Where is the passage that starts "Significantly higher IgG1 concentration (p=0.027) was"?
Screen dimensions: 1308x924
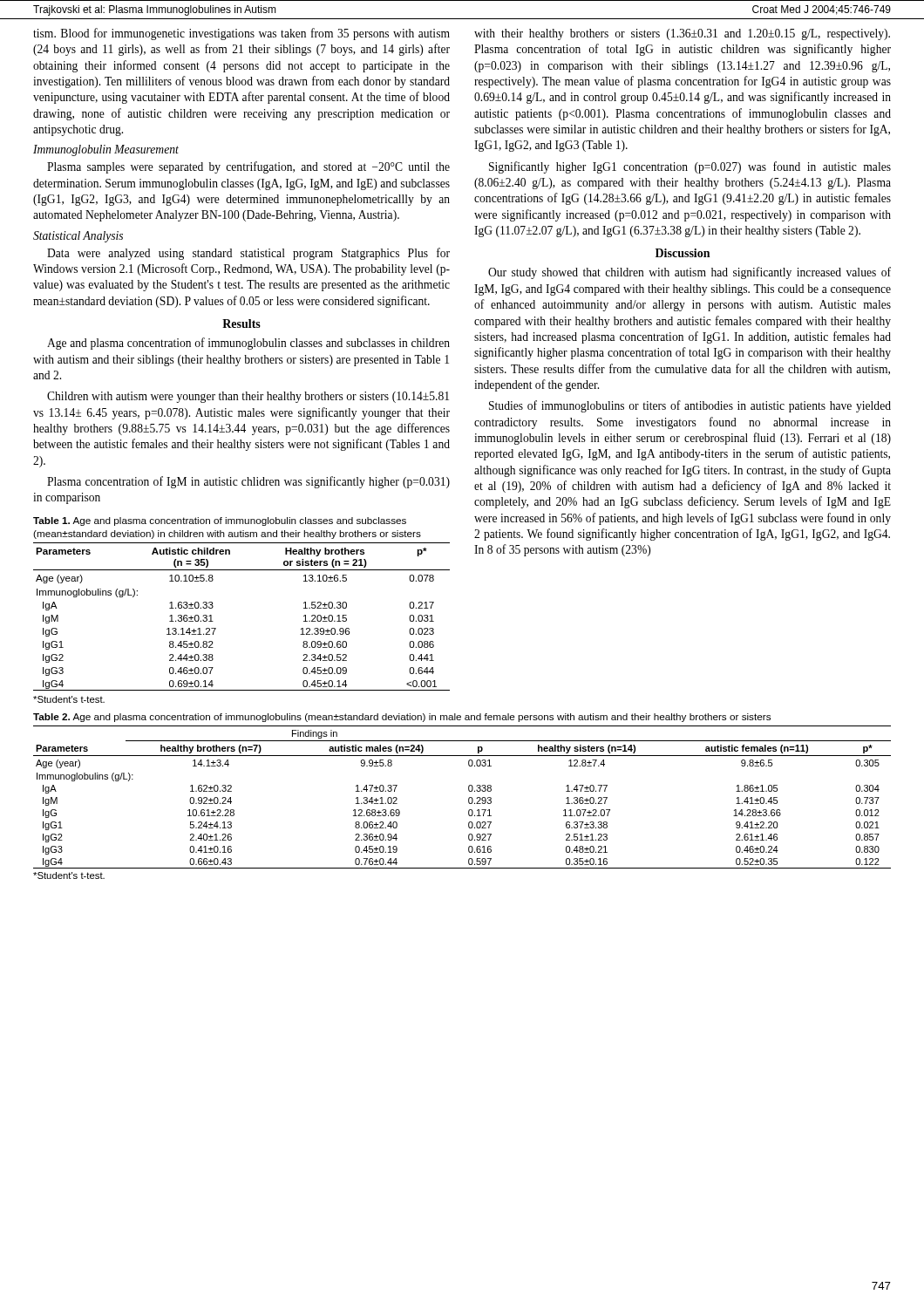pyautogui.click(x=683, y=199)
